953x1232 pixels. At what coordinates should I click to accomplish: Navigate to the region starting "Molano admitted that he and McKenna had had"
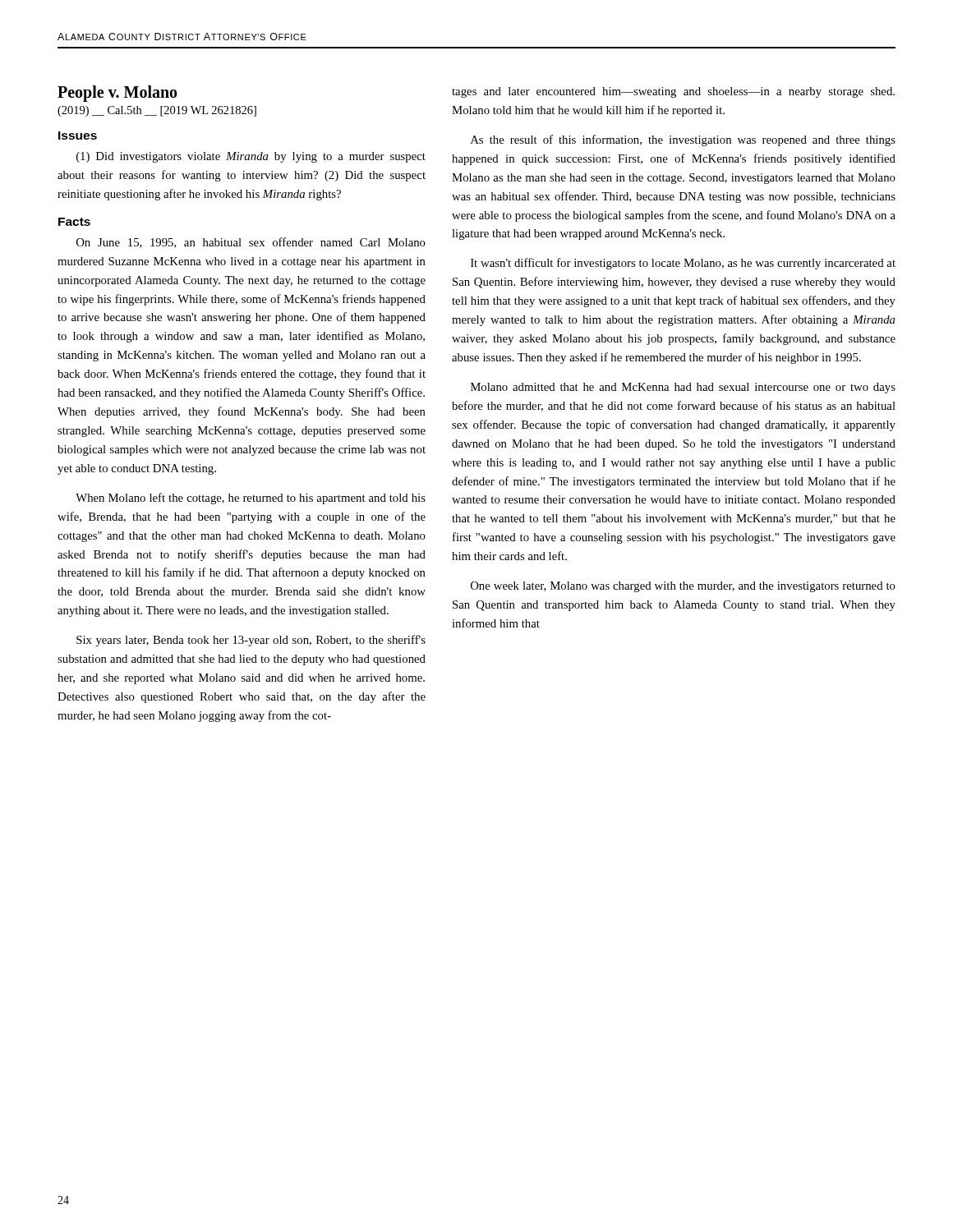click(x=674, y=472)
